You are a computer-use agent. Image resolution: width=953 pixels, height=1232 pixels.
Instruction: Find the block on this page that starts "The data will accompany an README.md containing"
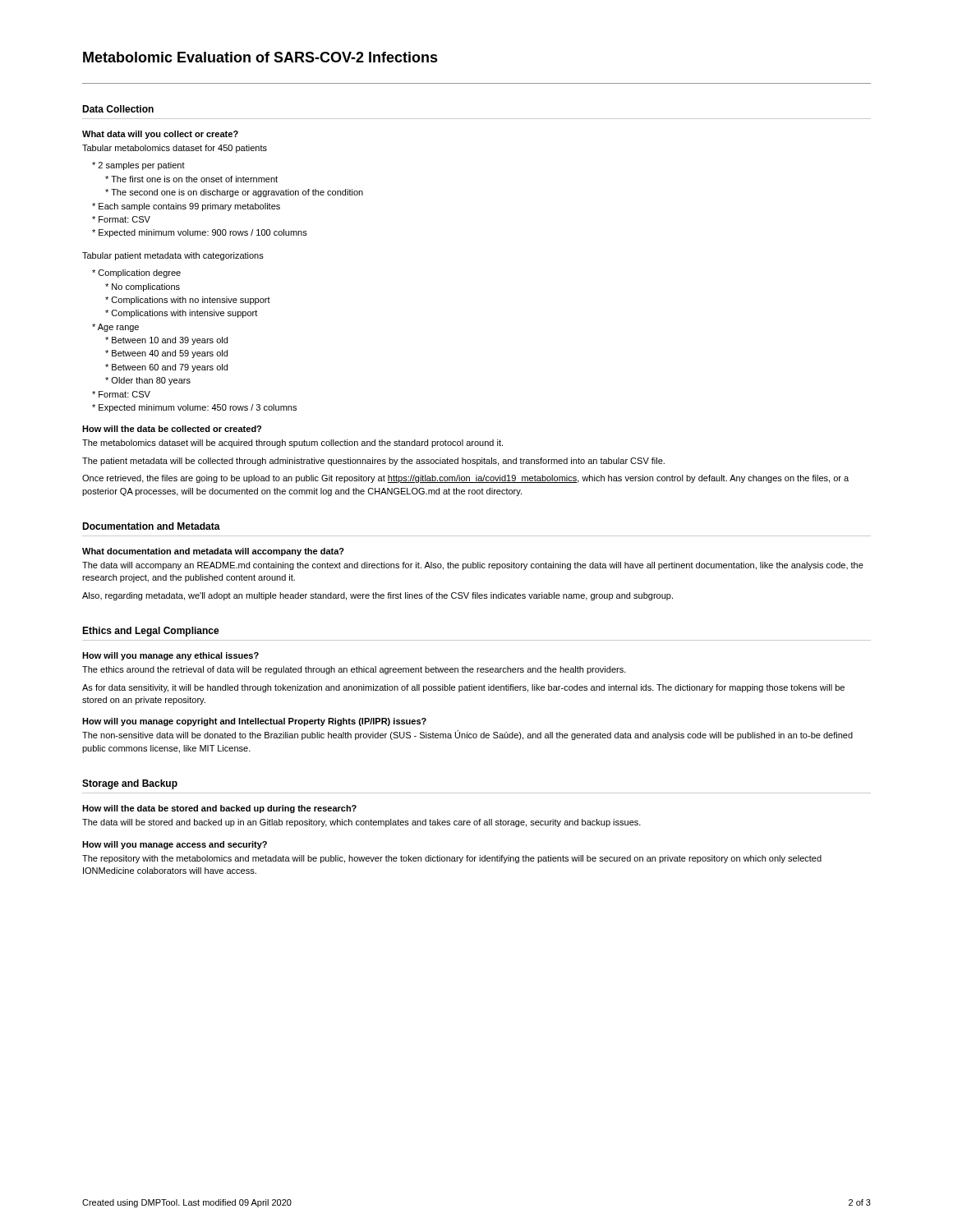tap(476, 572)
